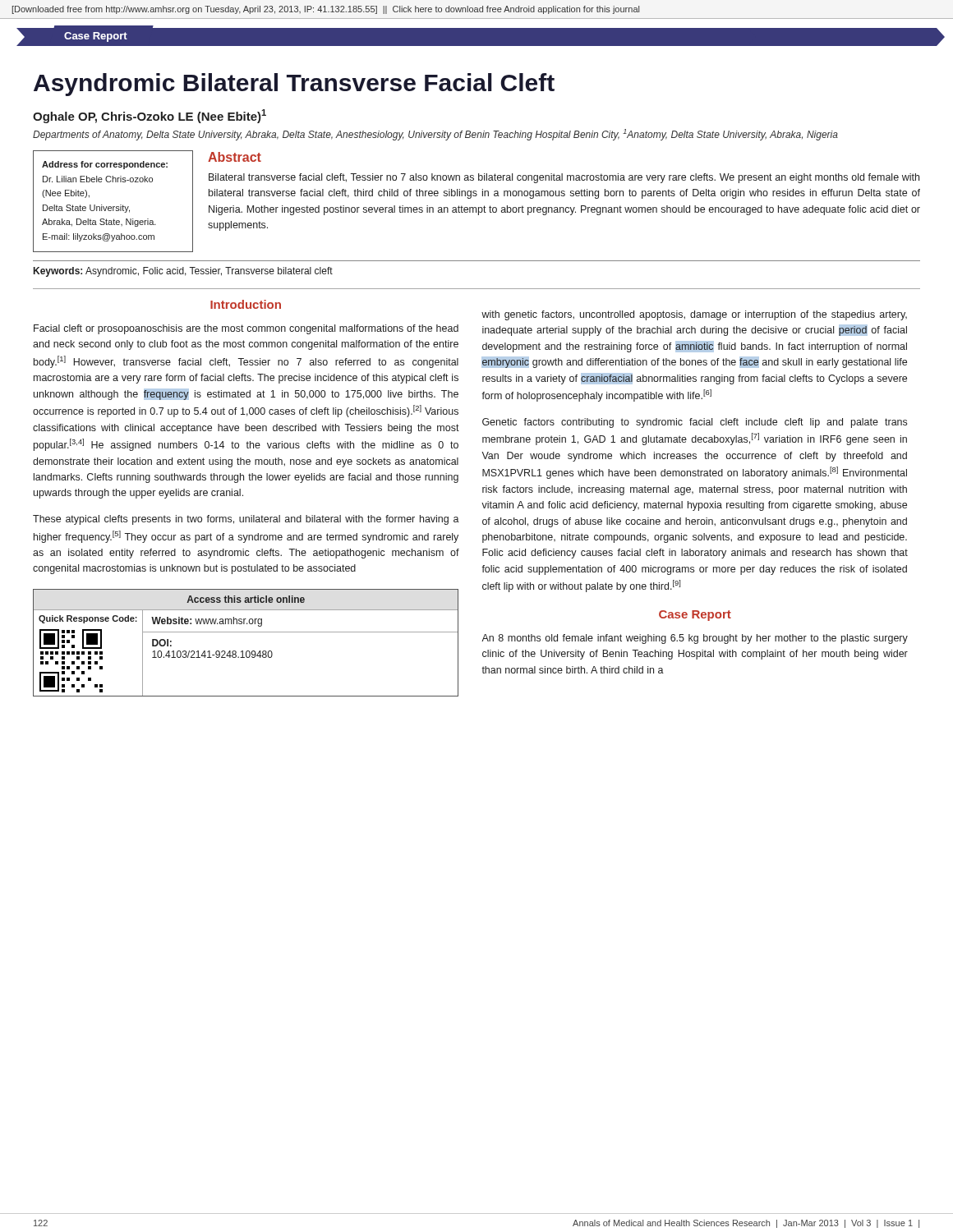Find the passage starting "Oghale OP, Chris-Ozoko LE (Nee Ebite)1"
Viewport: 953px width, 1232px height.
(x=150, y=115)
